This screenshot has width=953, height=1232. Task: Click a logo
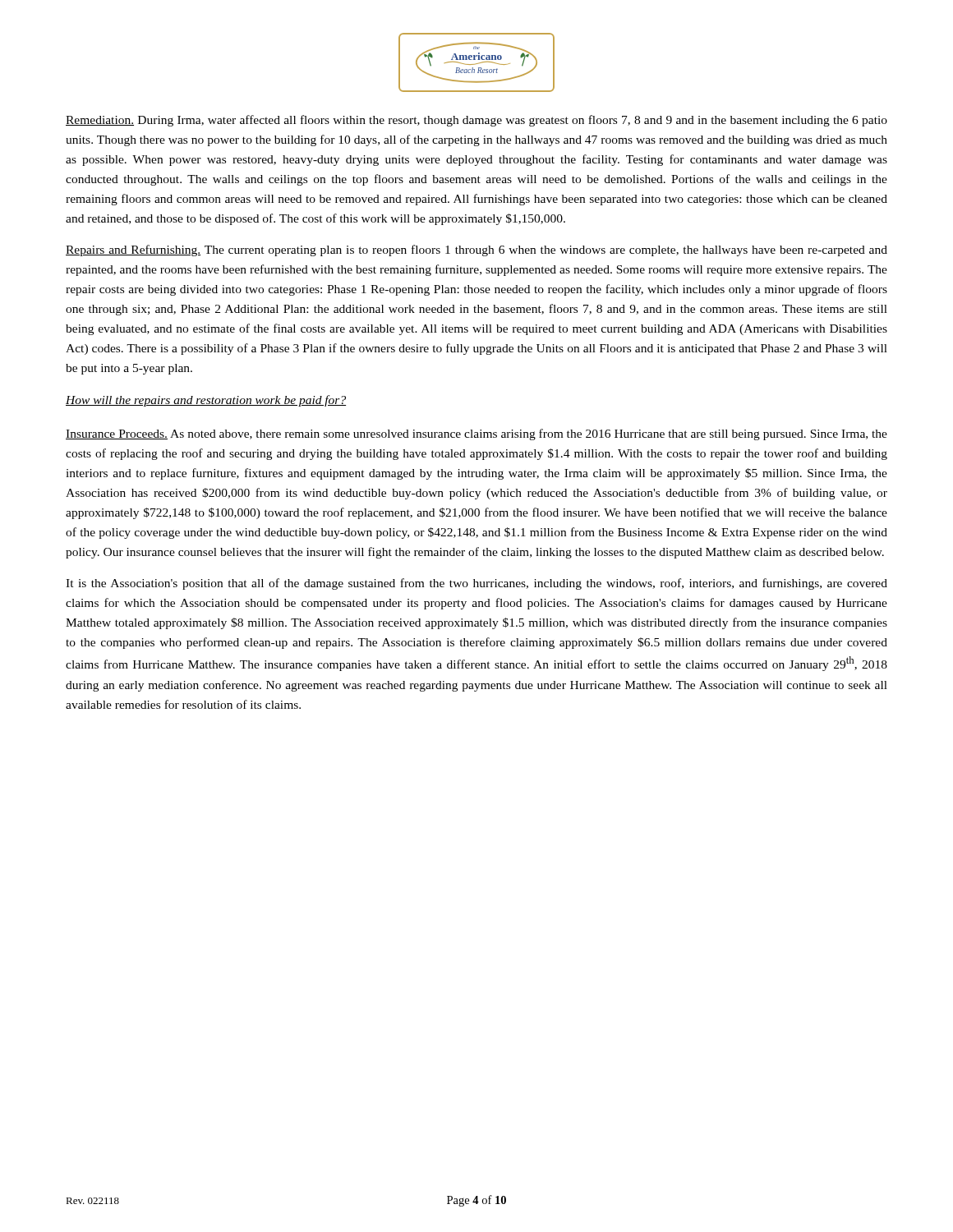[x=476, y=62]
